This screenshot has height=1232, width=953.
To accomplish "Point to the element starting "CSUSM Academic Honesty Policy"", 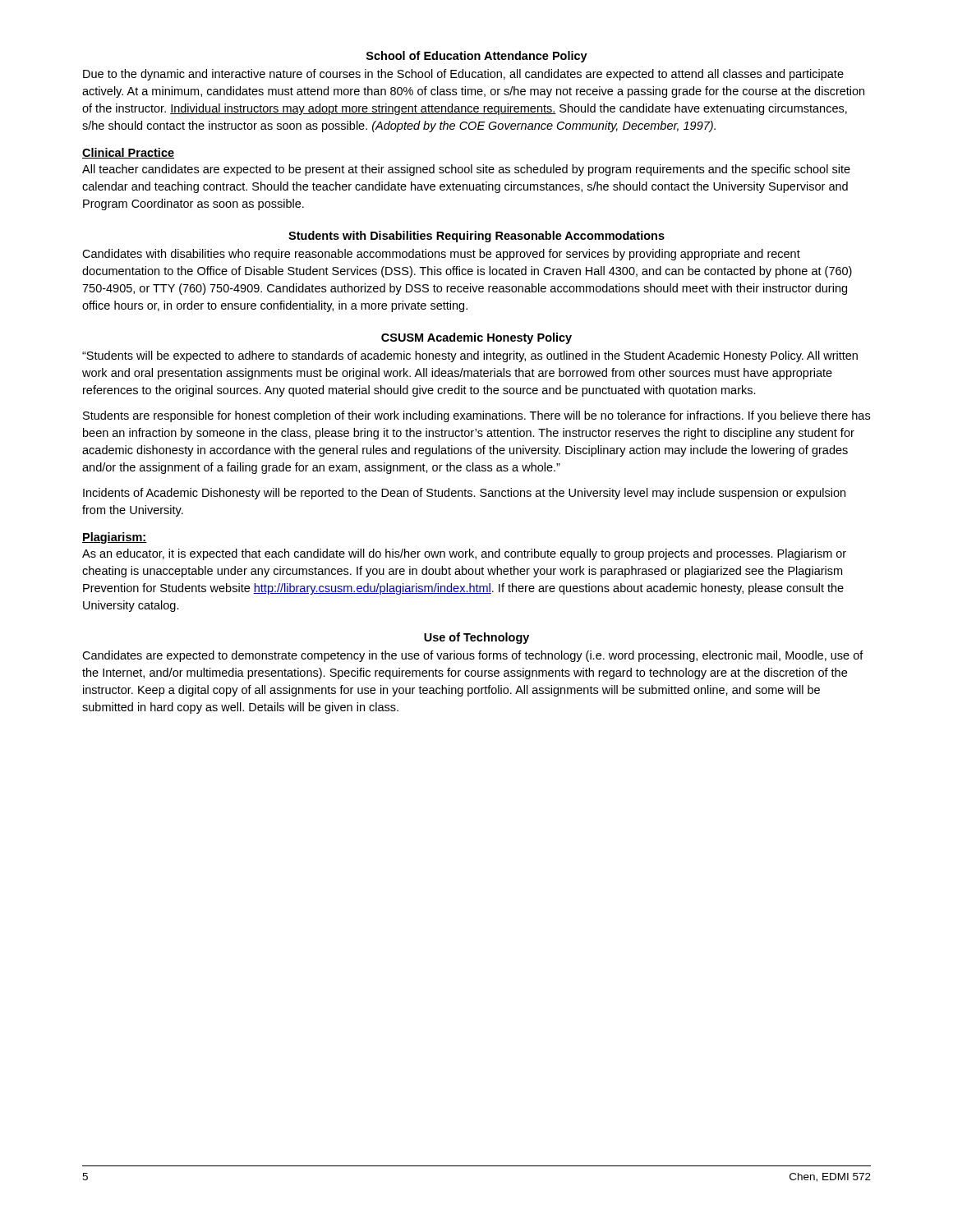I will pyautogui.click(x=476, y=338).
